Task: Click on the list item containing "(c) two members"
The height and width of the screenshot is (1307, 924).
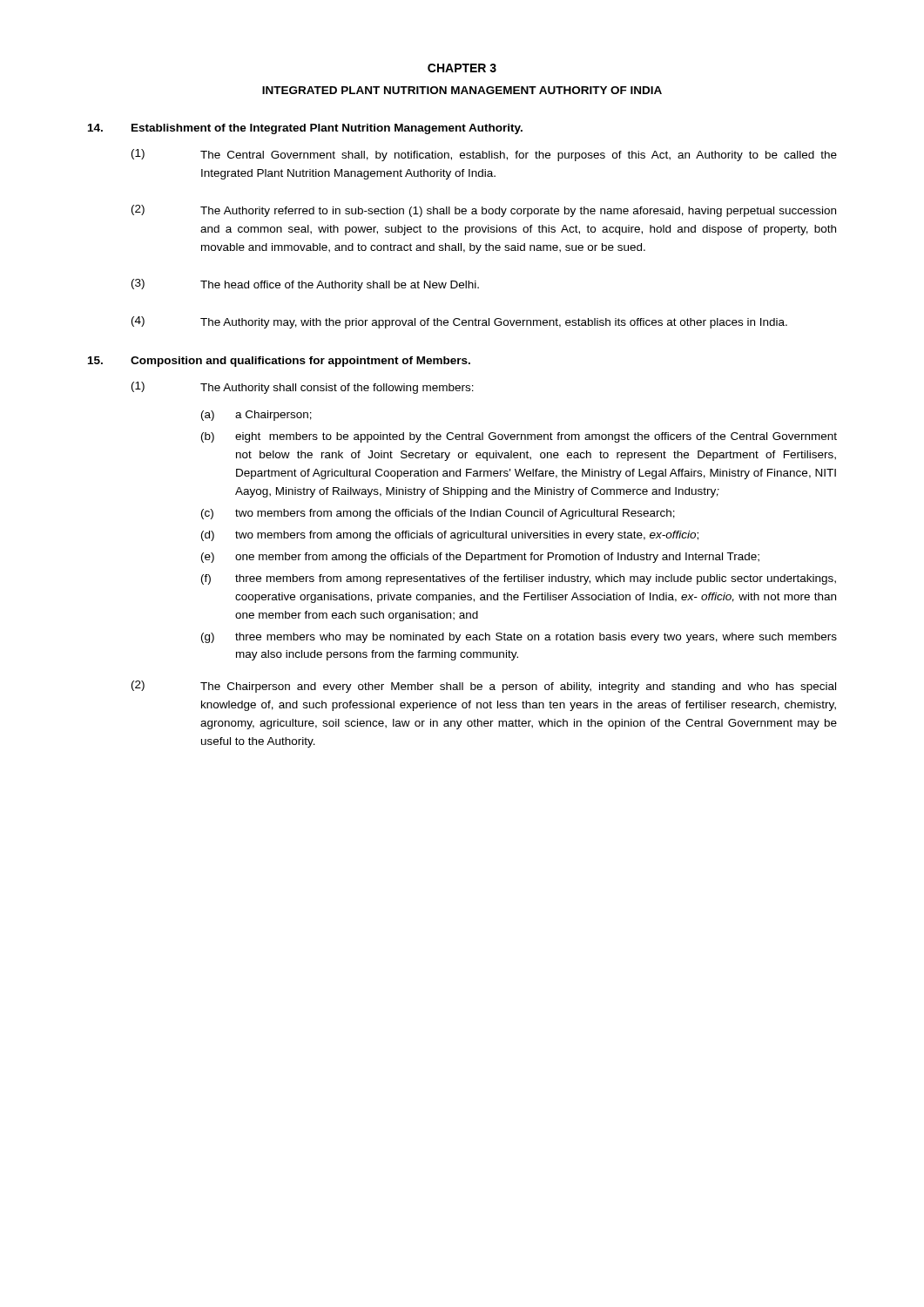Action: point(519,514)
